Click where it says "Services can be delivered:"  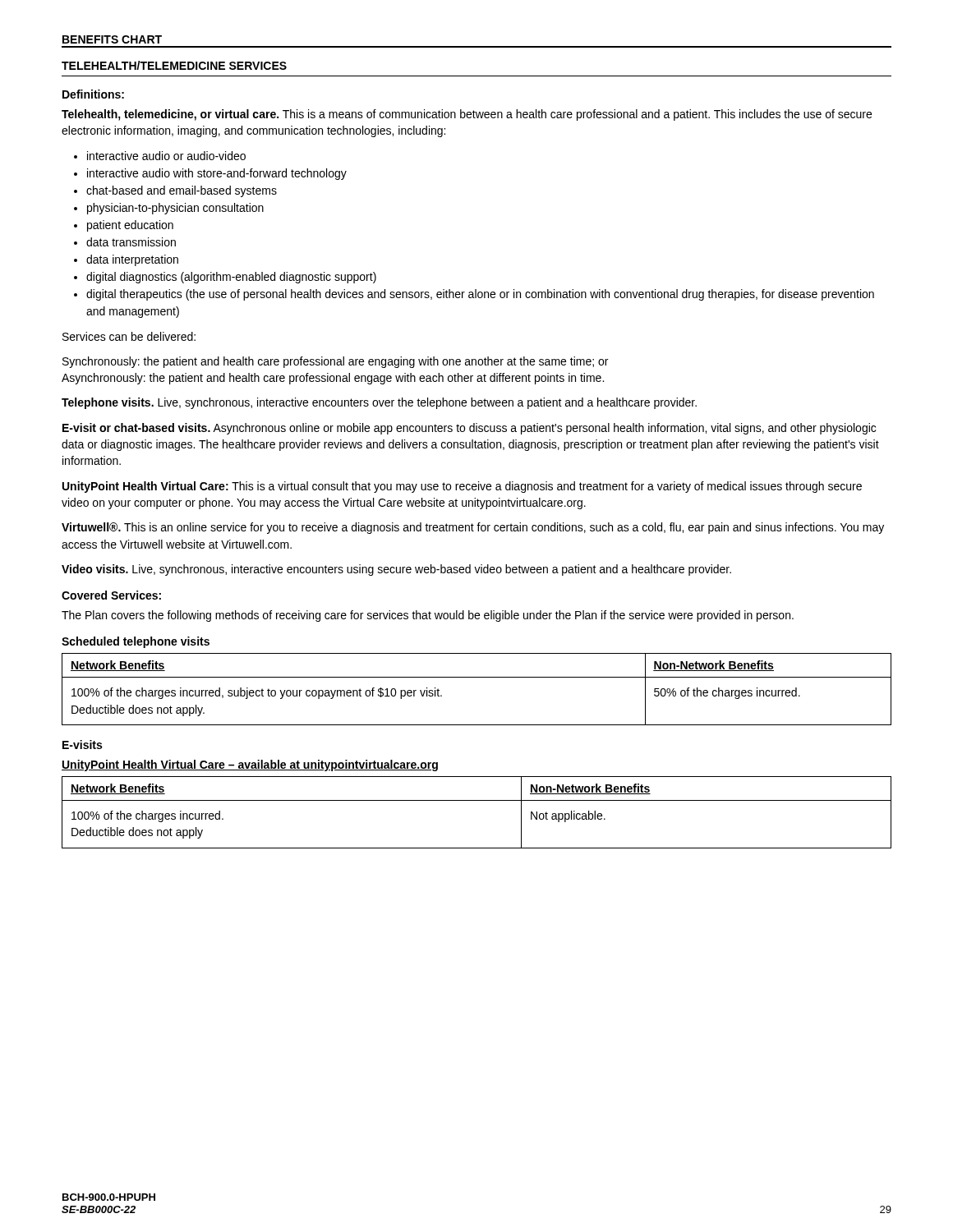pos(129,336)
